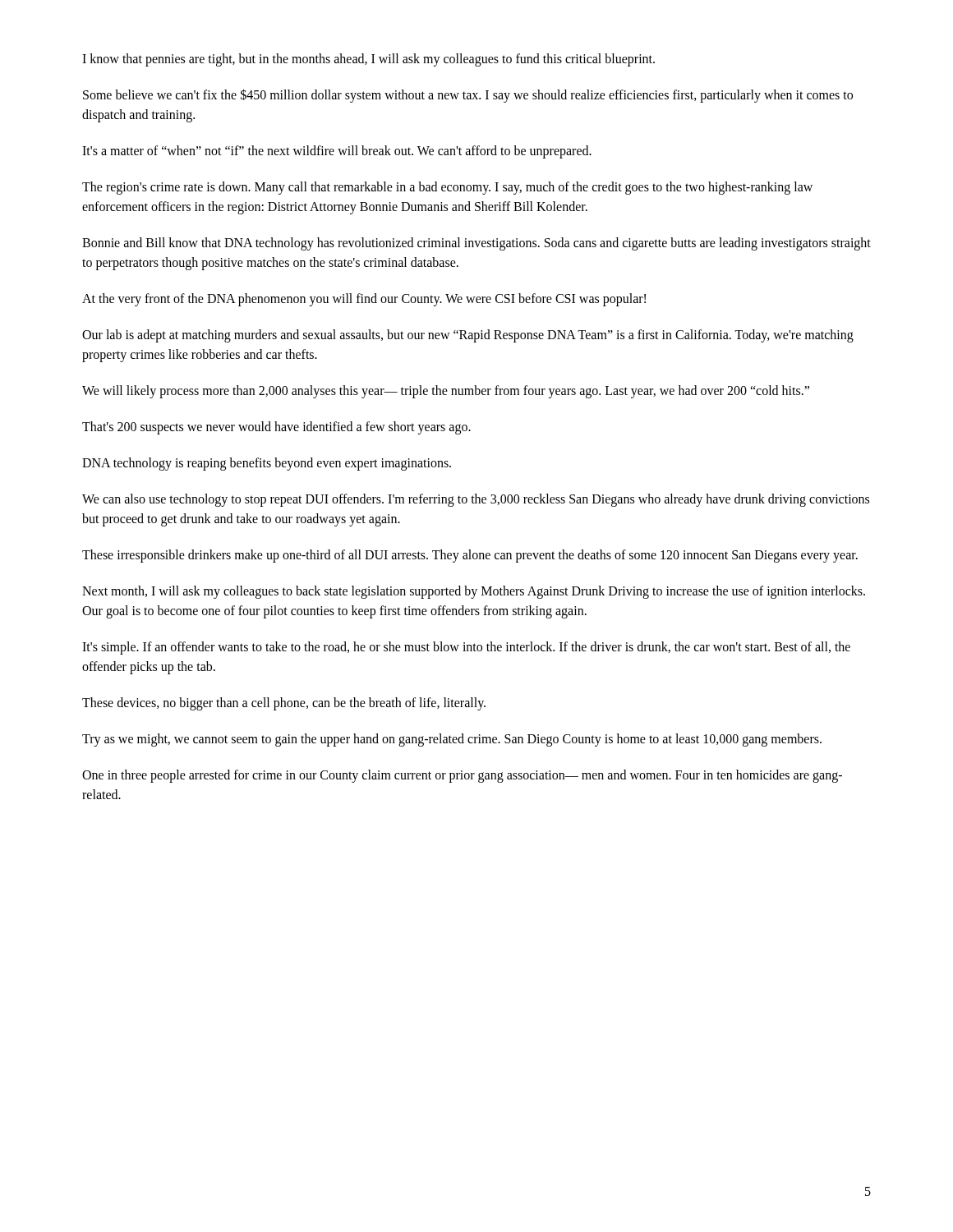Locate the text starting "Our lab is adept at matching murders and"
The height and width of the screenshot is (1232, 953).
pyautogui.click(x=468, y=345)
